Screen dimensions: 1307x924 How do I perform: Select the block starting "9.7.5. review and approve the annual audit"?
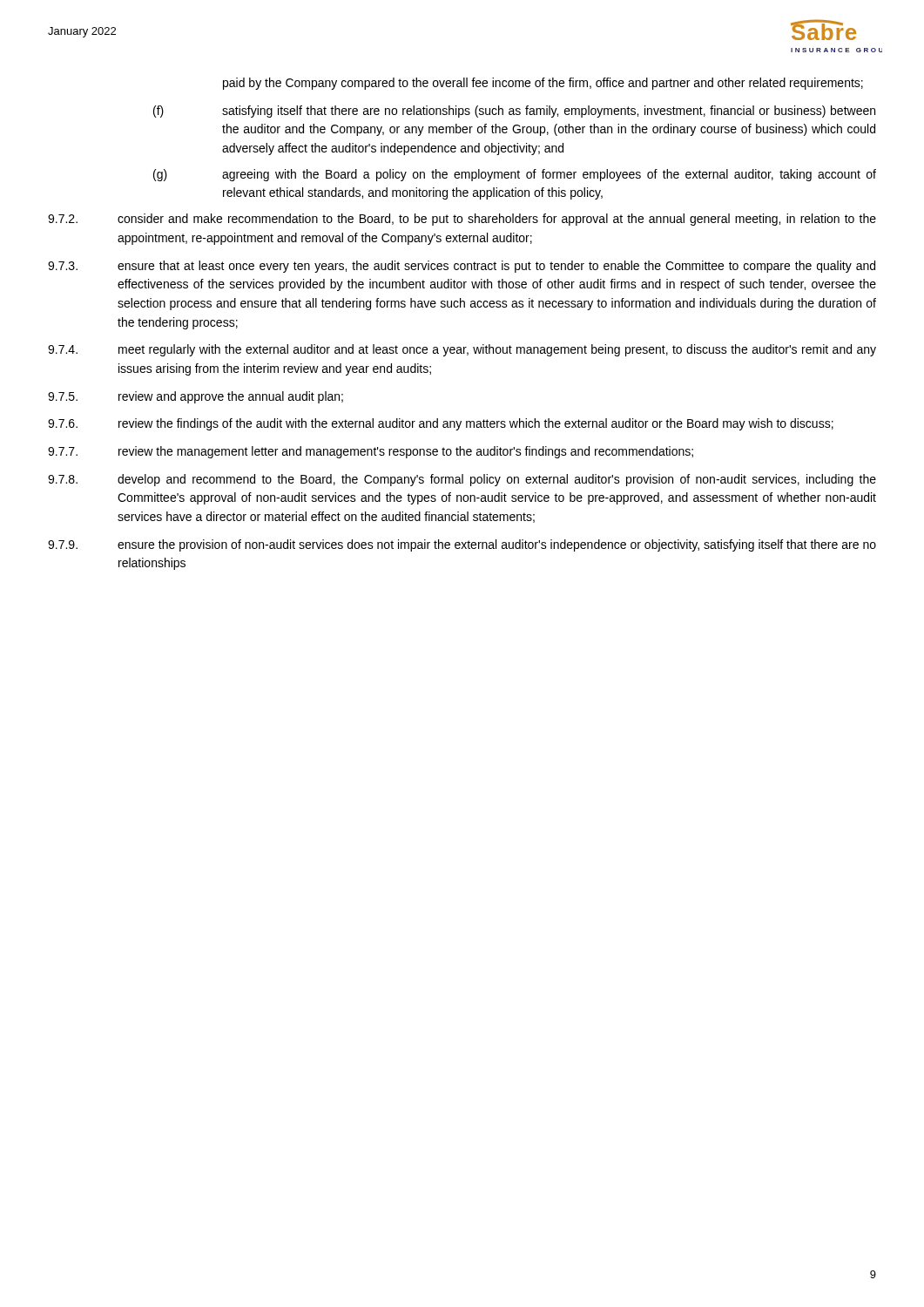(196, 397)
